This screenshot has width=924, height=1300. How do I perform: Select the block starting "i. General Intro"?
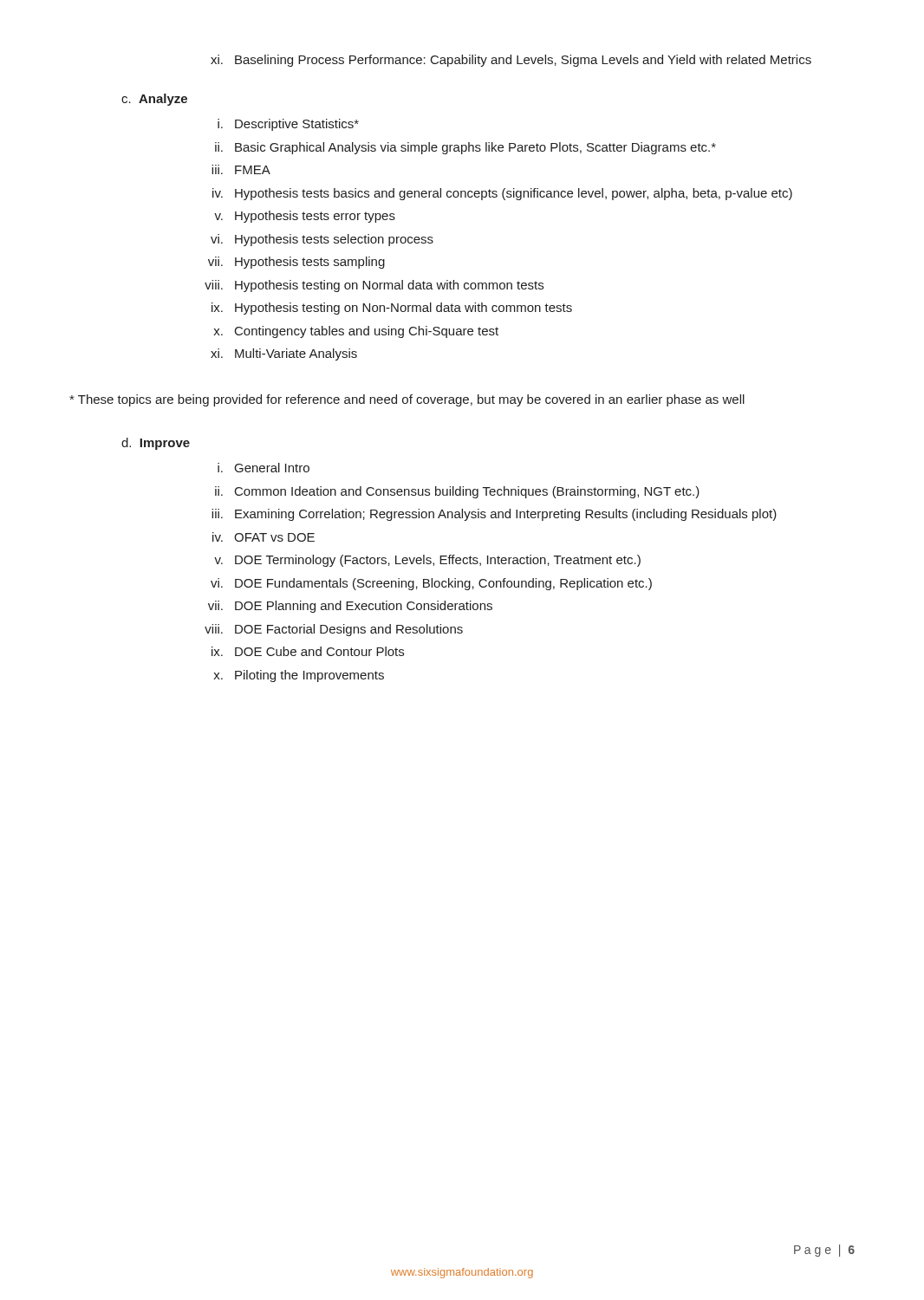[264, 468]
